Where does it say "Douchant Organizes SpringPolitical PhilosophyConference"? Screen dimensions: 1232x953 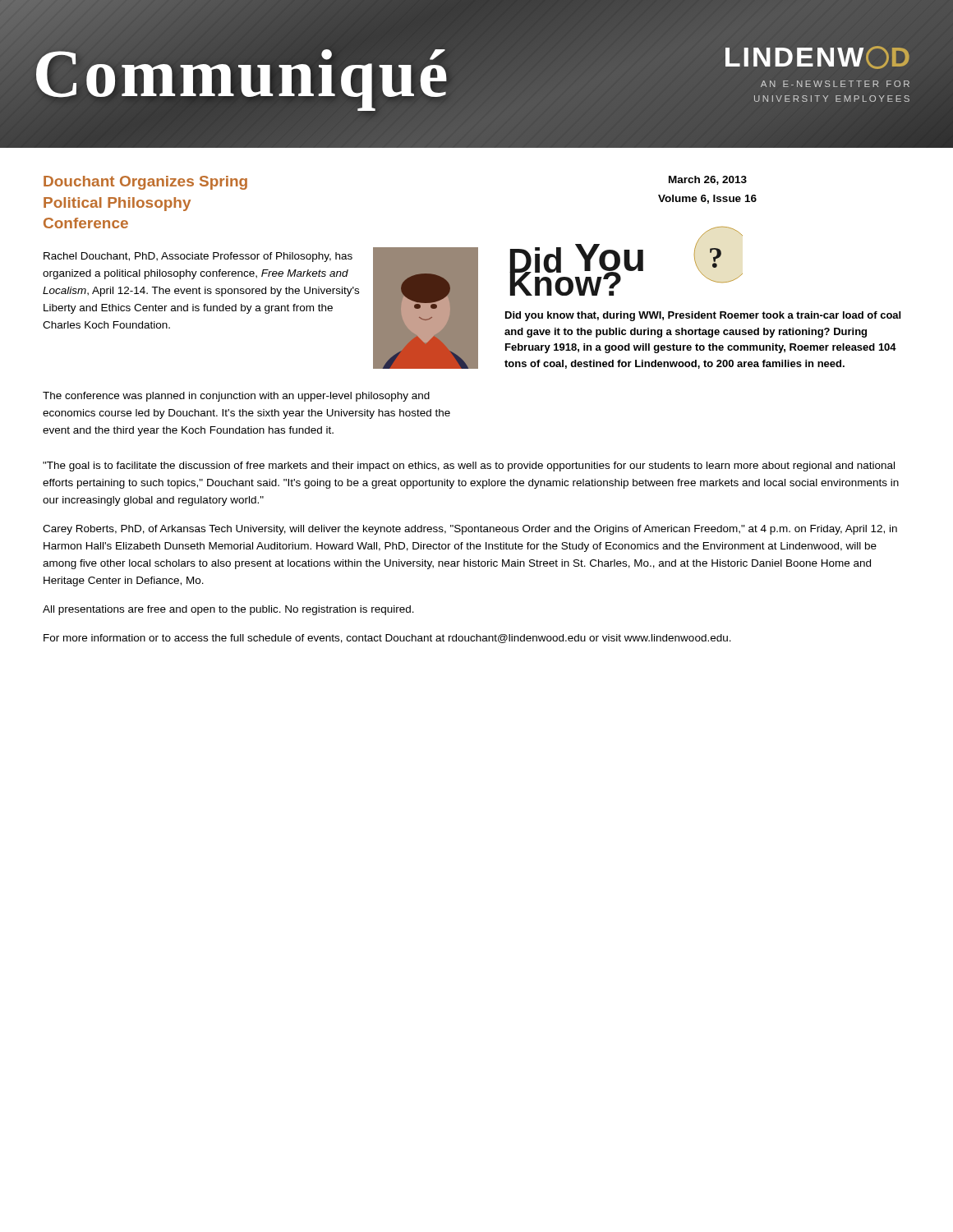[145, 202]
